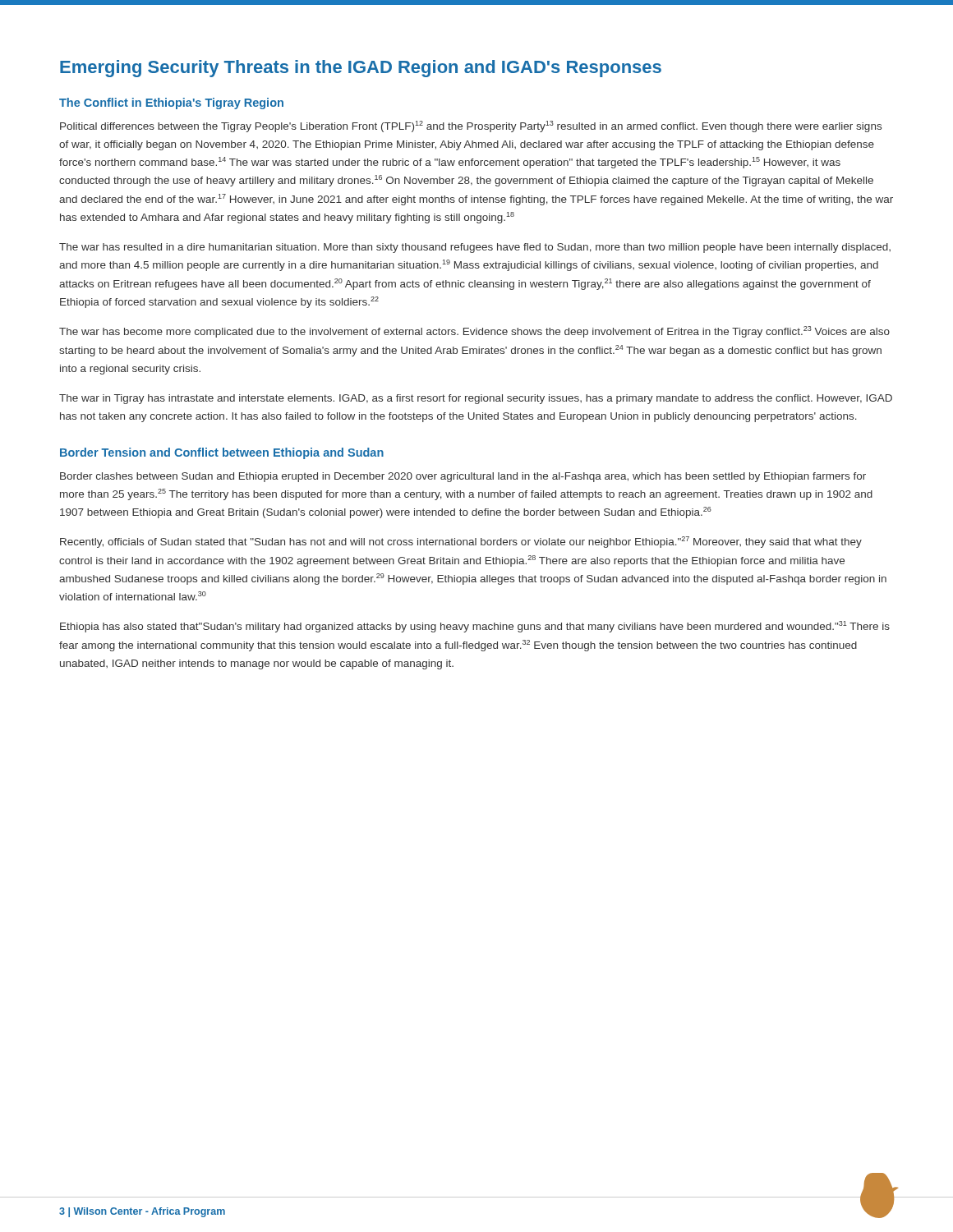This screenshot has width=953, height=1232.
Task: Click on the title that says "Emerging Security Threats in the IGAD"
Action: (361, 67)
